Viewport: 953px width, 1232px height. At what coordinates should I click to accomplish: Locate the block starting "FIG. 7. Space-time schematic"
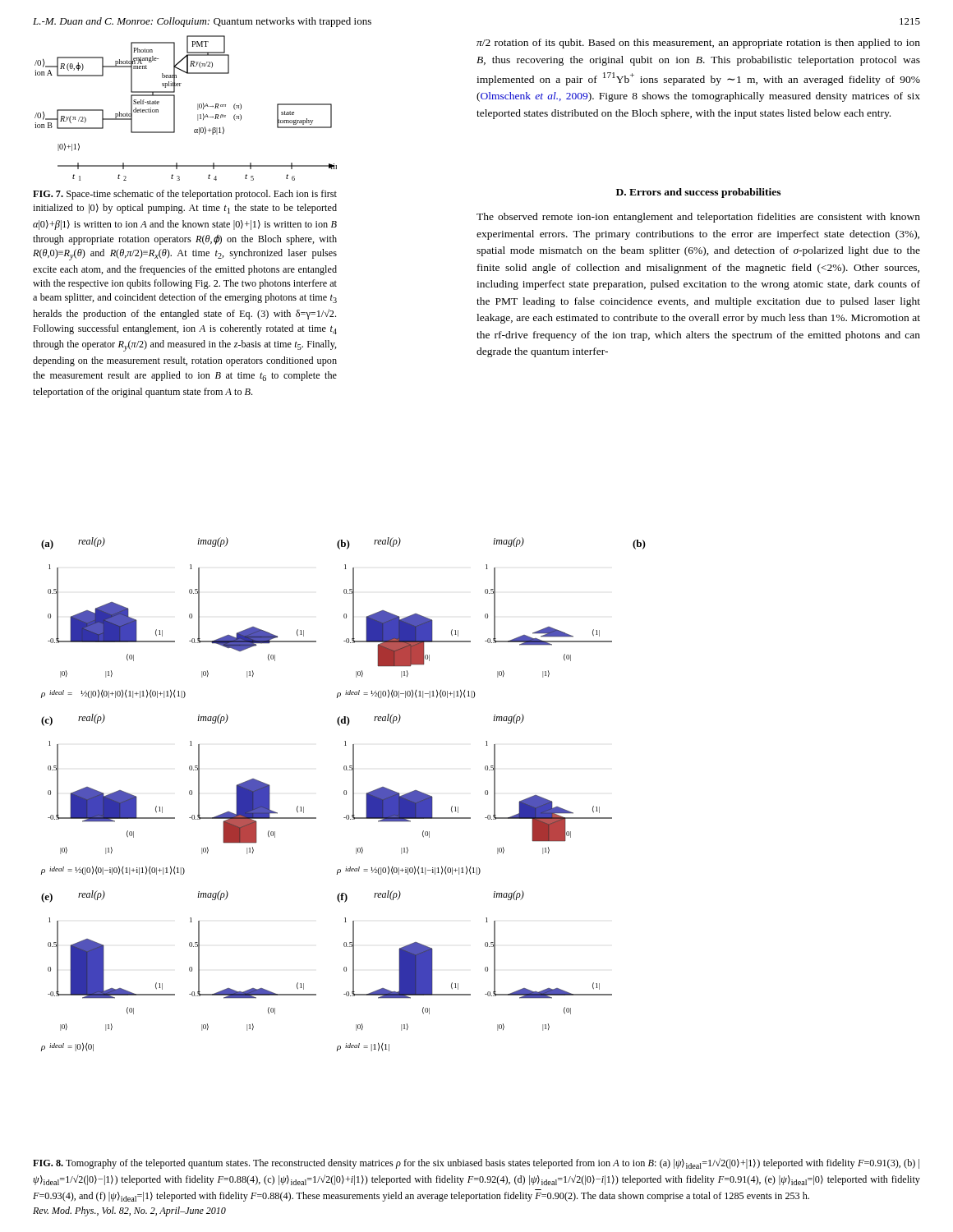[x=185, y=293]
